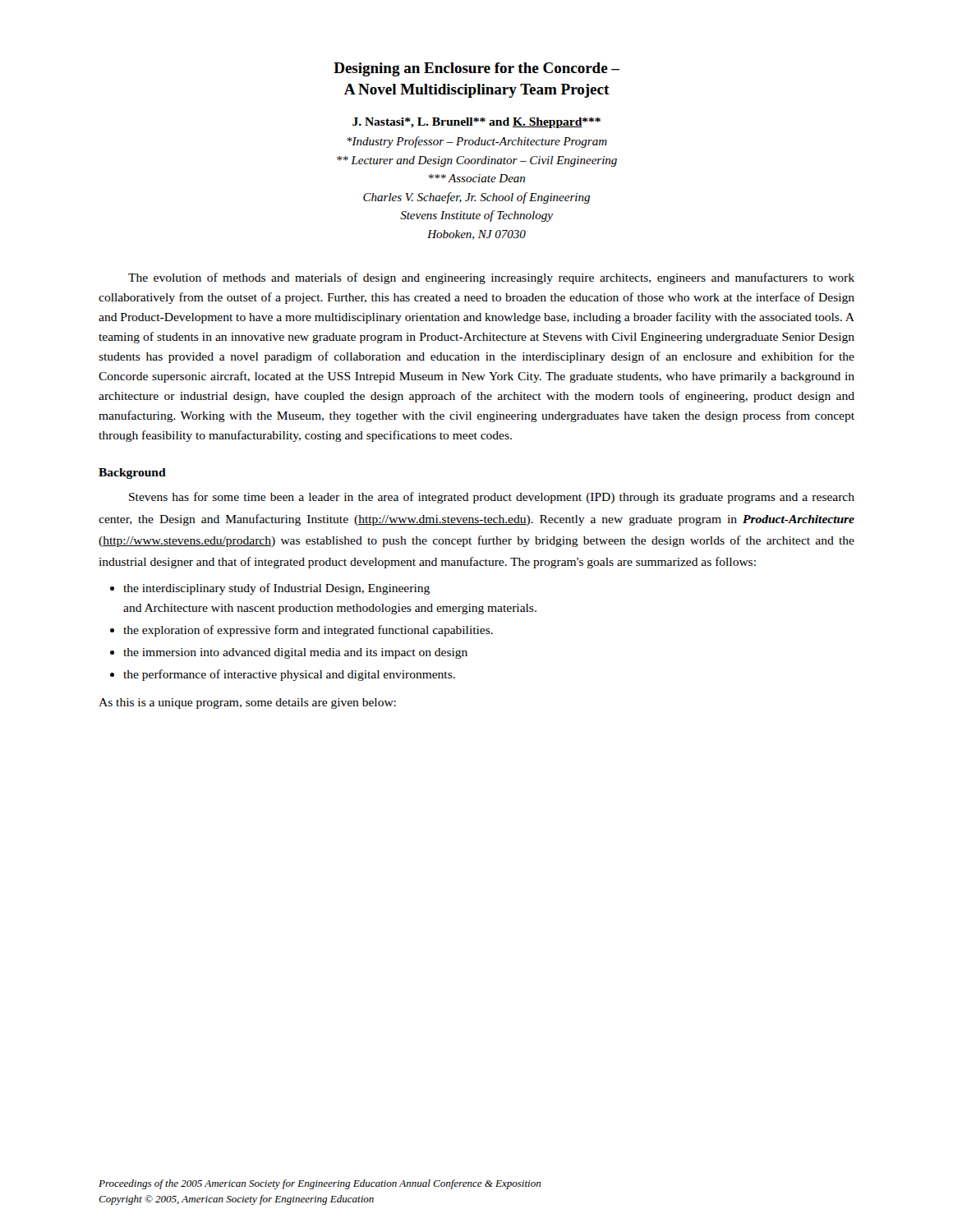The width and height of the screenshot is (953, 1232).
Task: Click on the element starting "the immersion into advanced"
Action: click(295, 652)
